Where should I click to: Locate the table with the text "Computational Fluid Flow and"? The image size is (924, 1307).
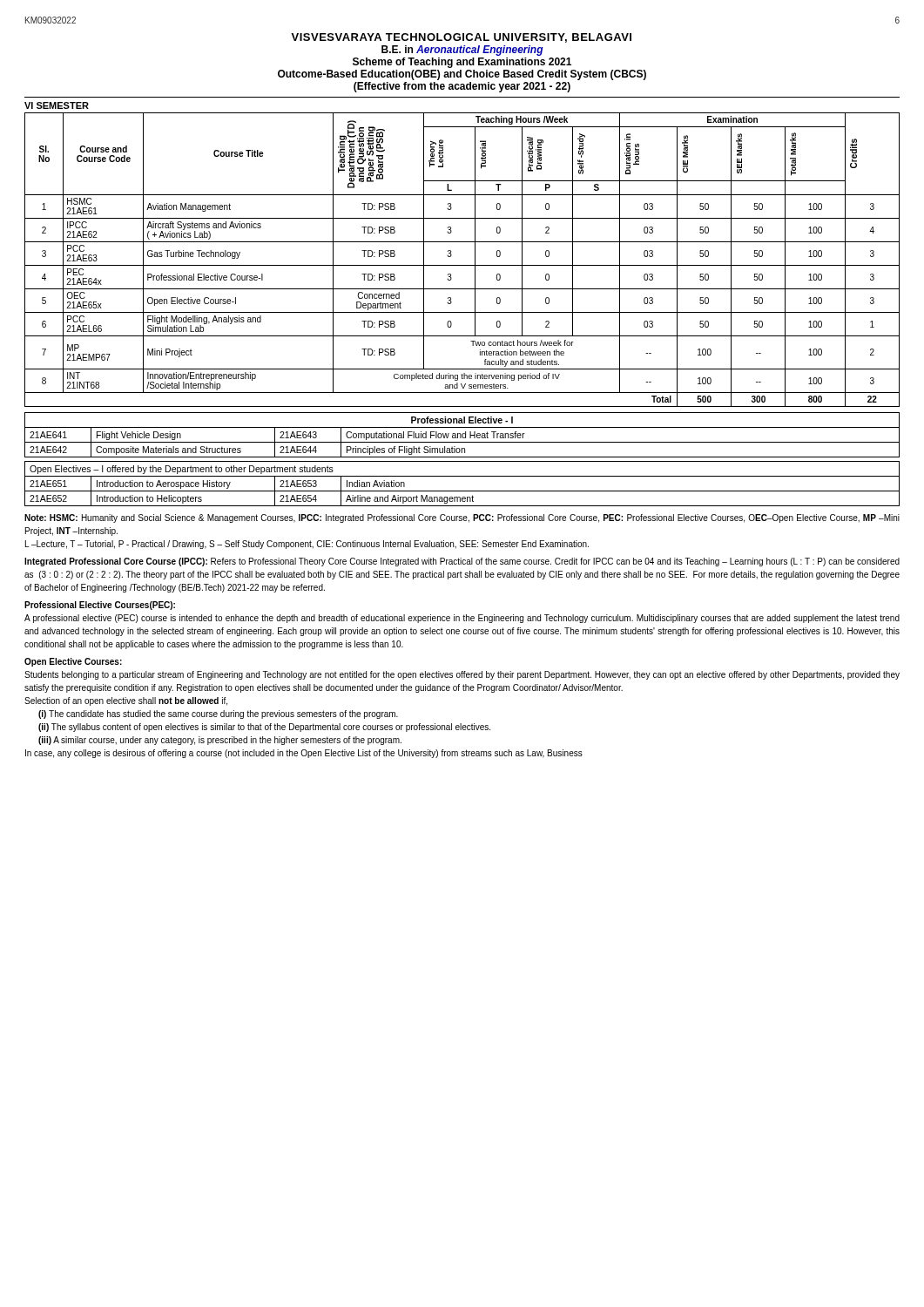coord(462,435)
